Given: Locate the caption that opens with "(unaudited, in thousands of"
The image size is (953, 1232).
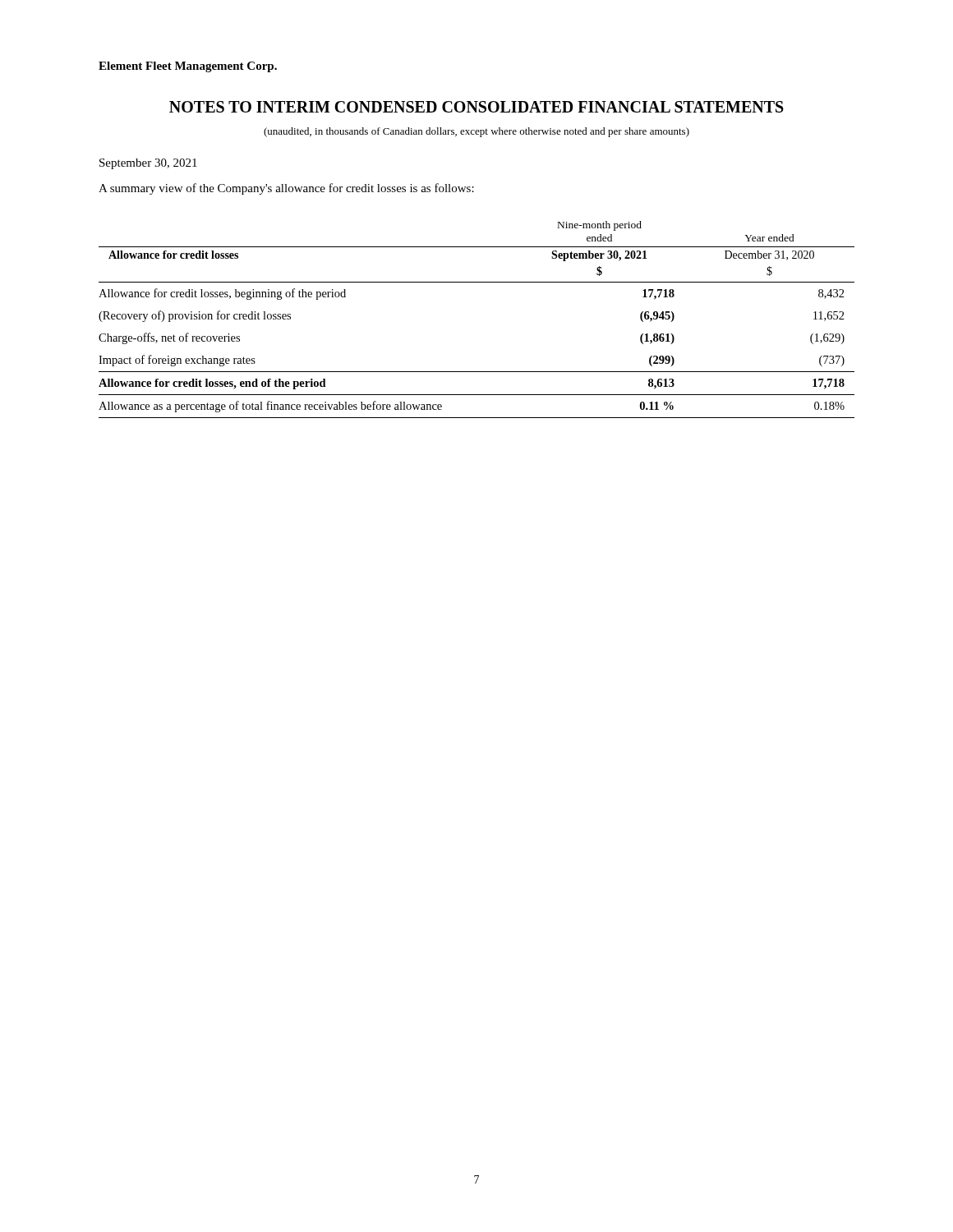Looking at the screenshot, I should click(476, 131).
